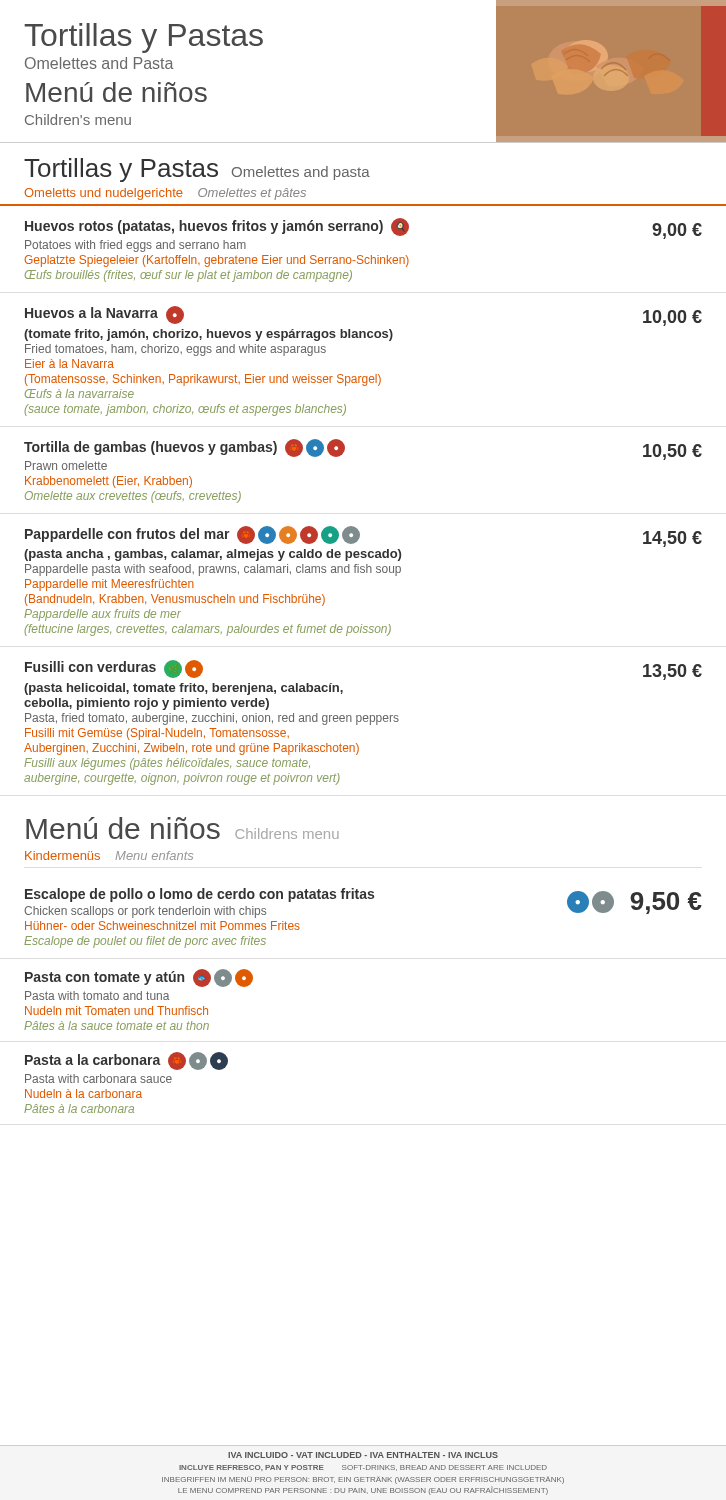Navigate to the block starting "Tortilla de gambas (huevos y gambas)"
This screenshot has width=726, height=1500.
click(x=154, y=454)
